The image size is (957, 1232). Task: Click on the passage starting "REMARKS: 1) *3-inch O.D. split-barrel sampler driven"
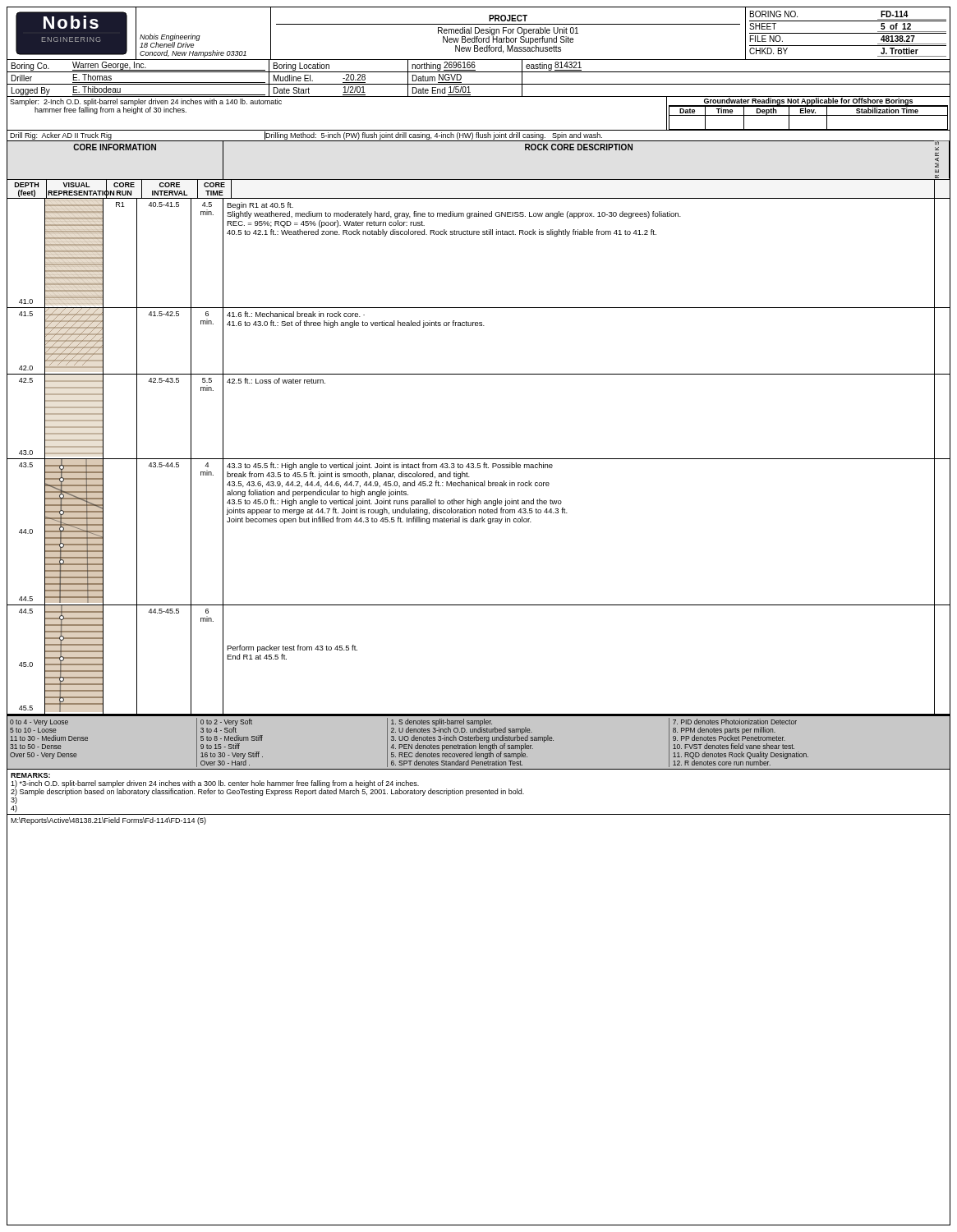coord(268,791)
